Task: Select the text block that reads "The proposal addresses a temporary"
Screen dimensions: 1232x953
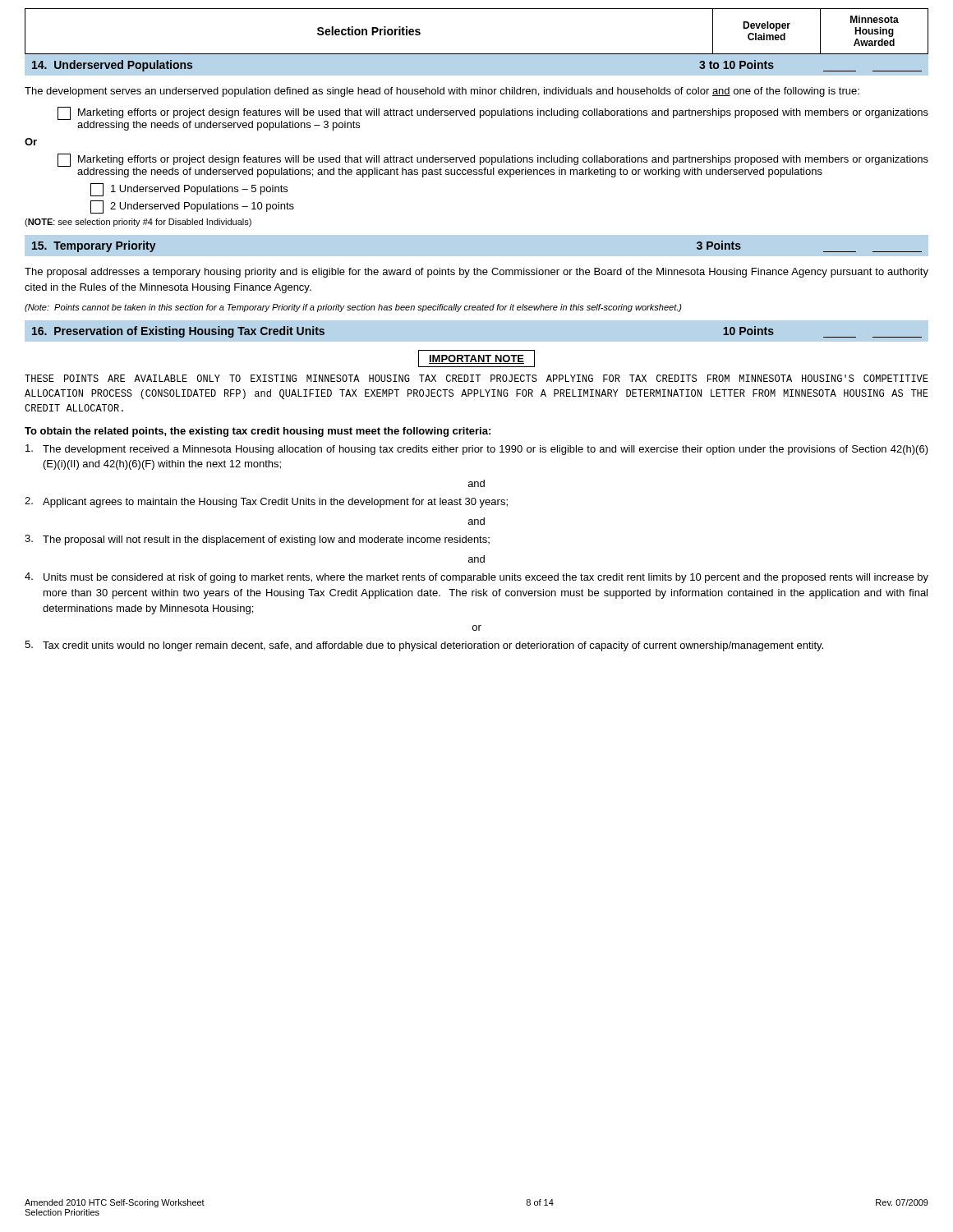Action: [x=476, y=279]
